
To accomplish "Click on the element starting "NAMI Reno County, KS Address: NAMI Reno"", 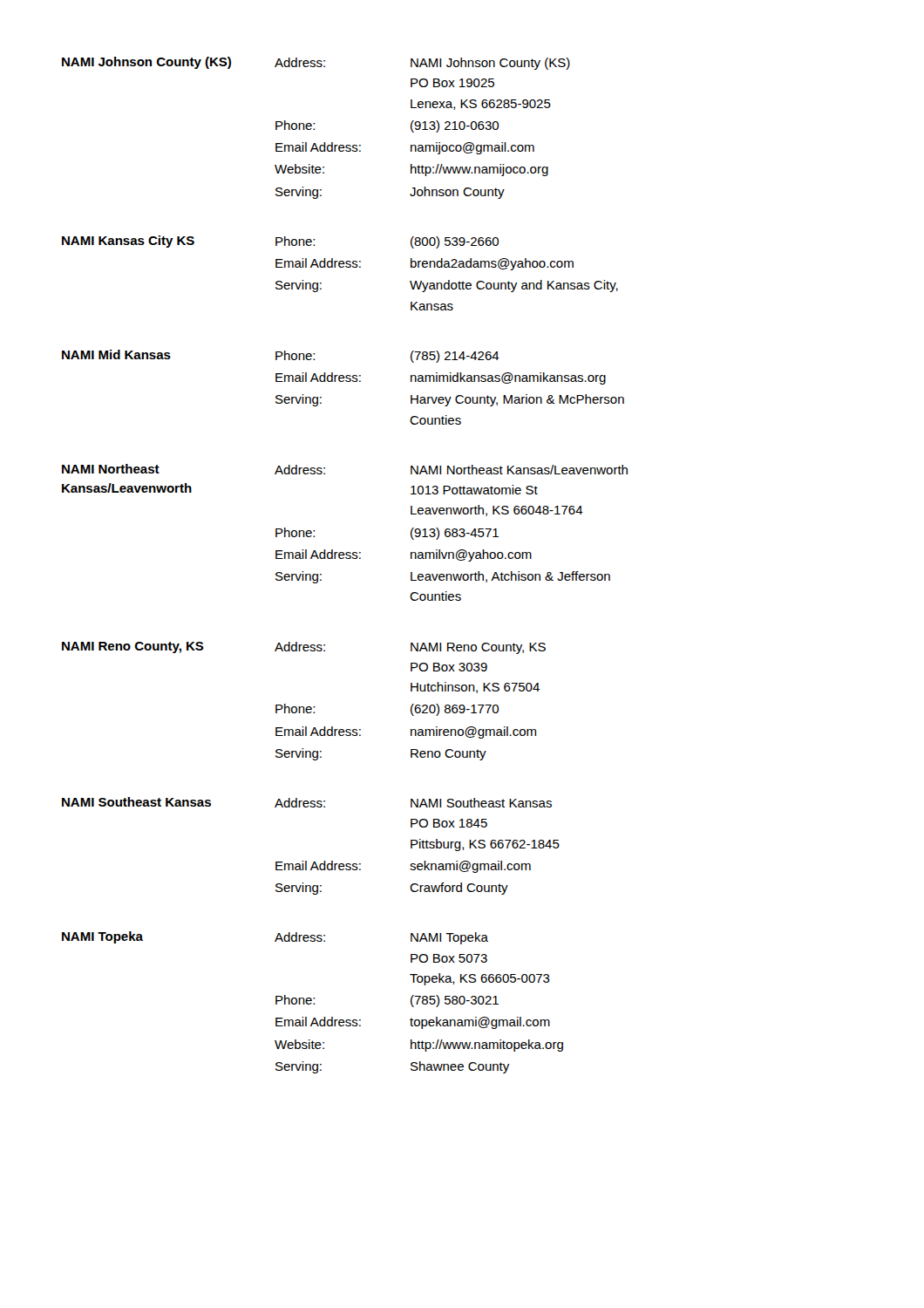I will pyautogui.click(x=462, y=700).
